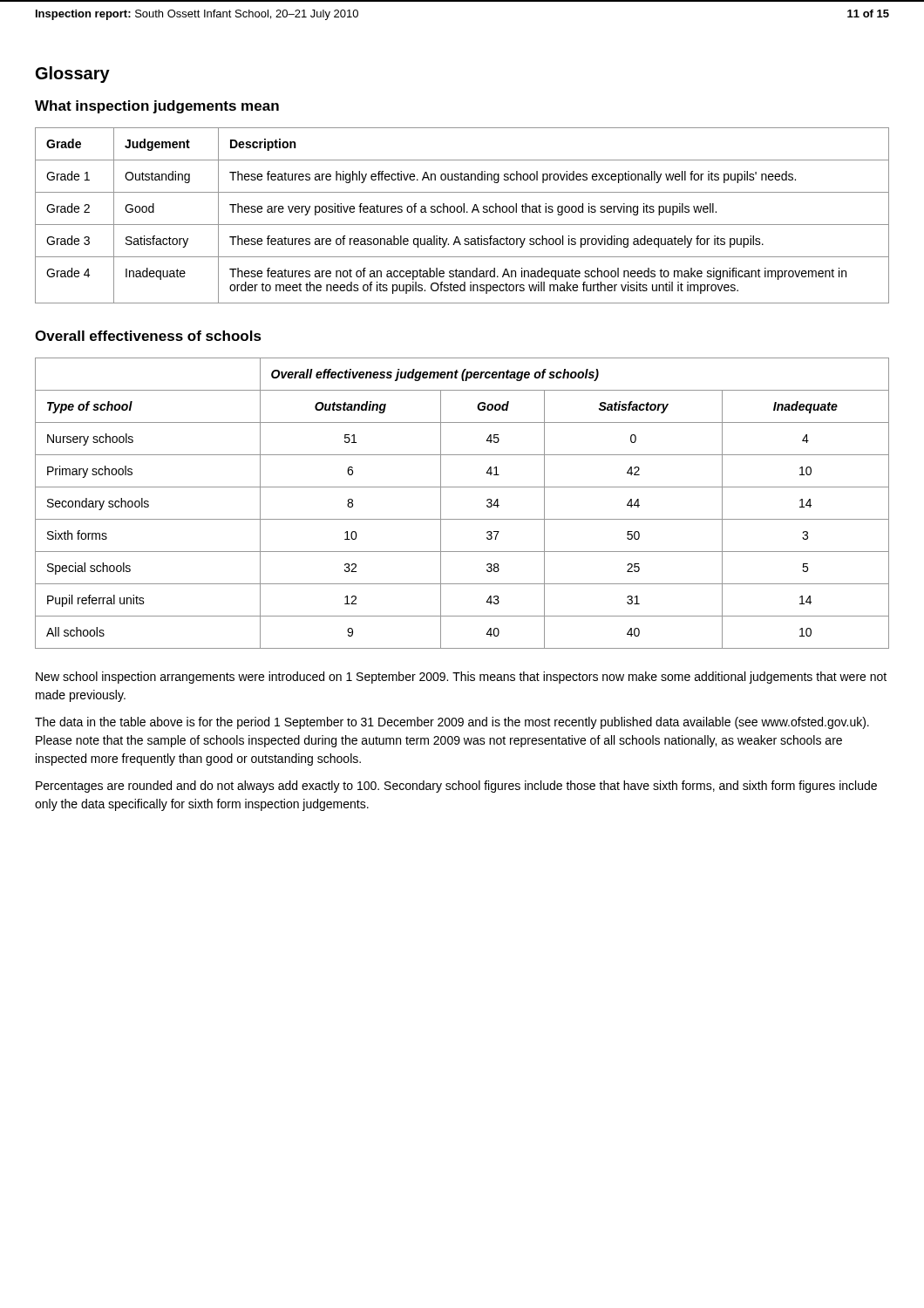Navigate to the text starting "New school inspection arrangements were"

click(461, 686)
